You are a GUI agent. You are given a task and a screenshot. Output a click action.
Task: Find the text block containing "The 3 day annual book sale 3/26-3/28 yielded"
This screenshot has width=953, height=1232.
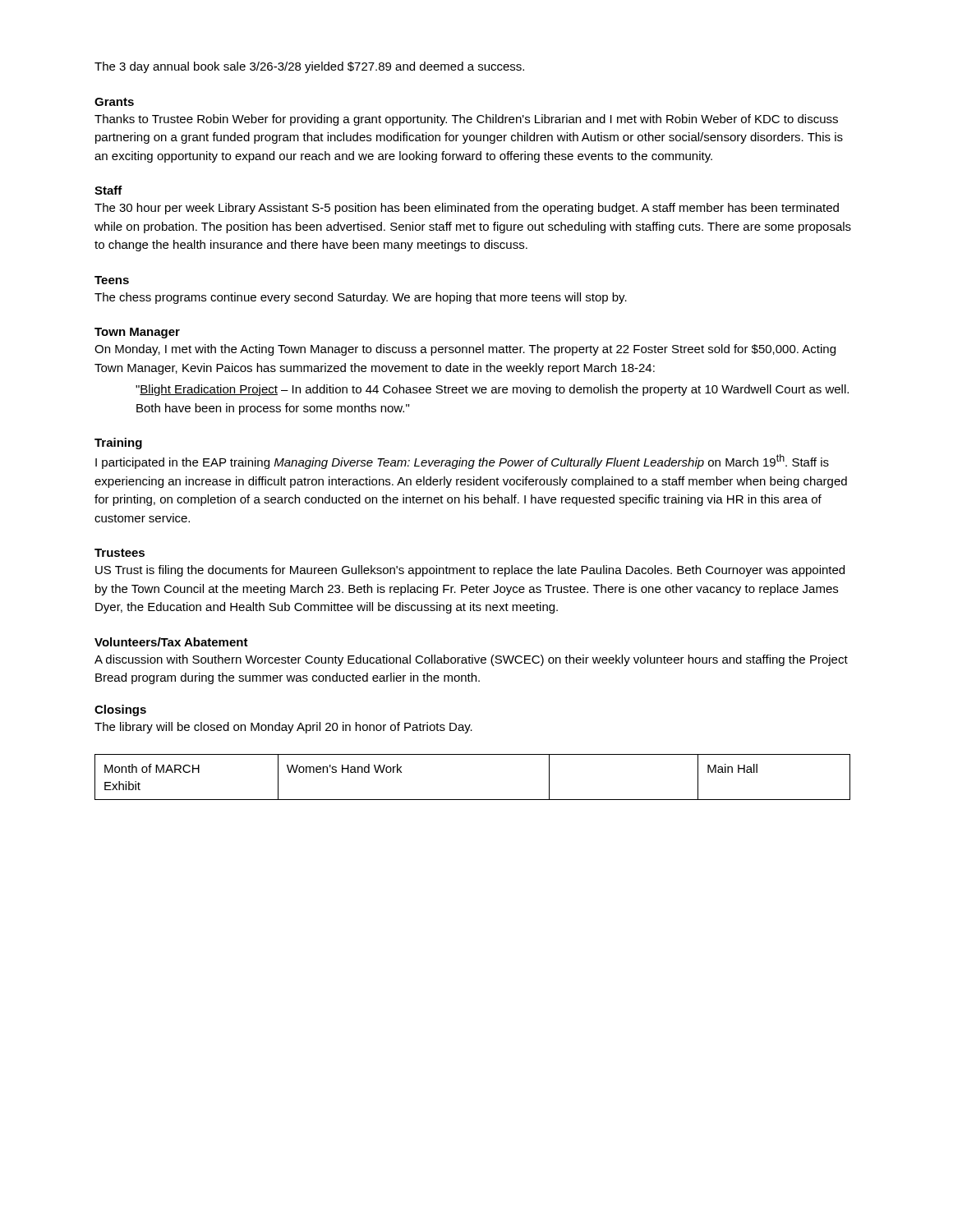pos(310,66)
